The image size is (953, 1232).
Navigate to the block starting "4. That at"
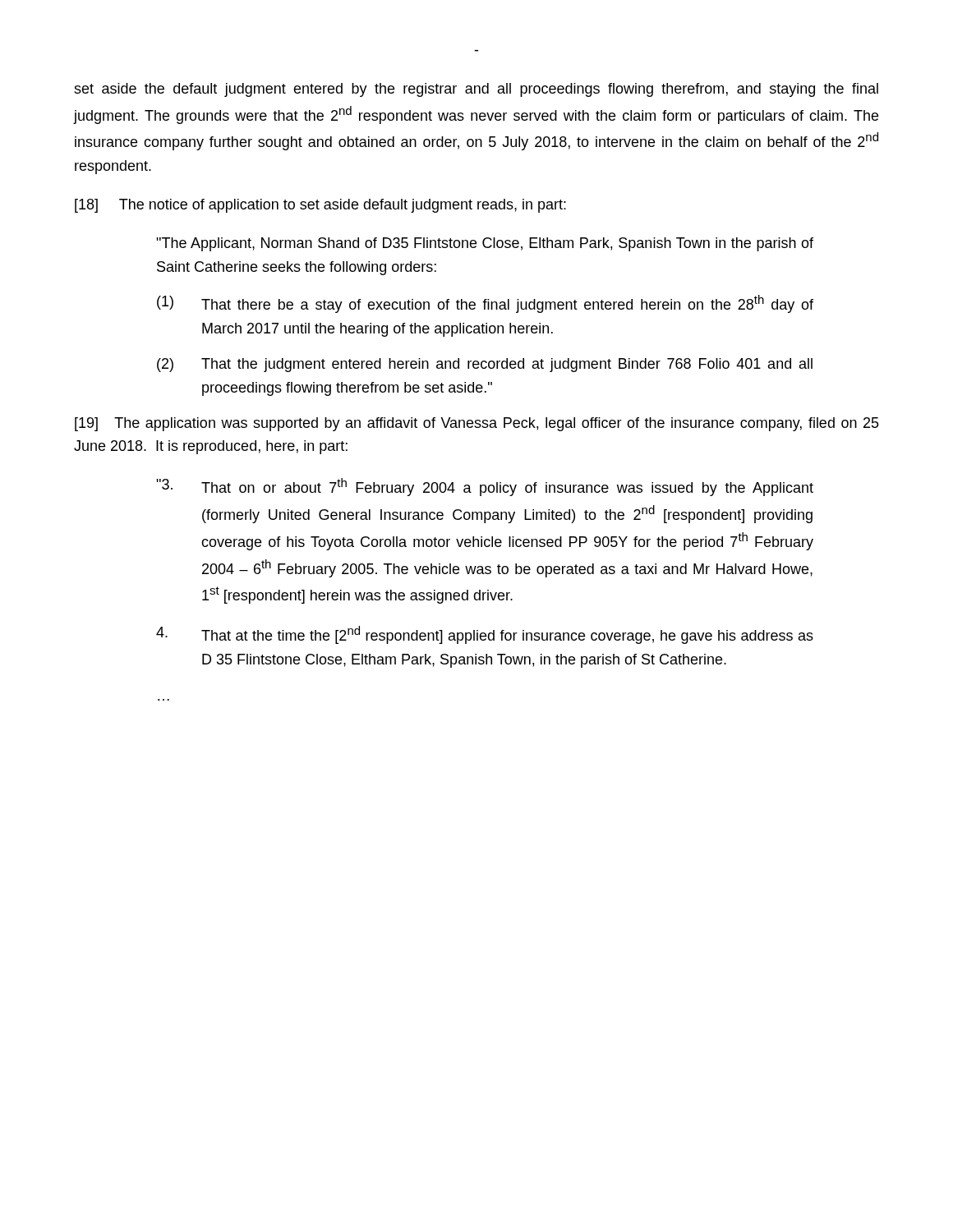tap(485, 646)
